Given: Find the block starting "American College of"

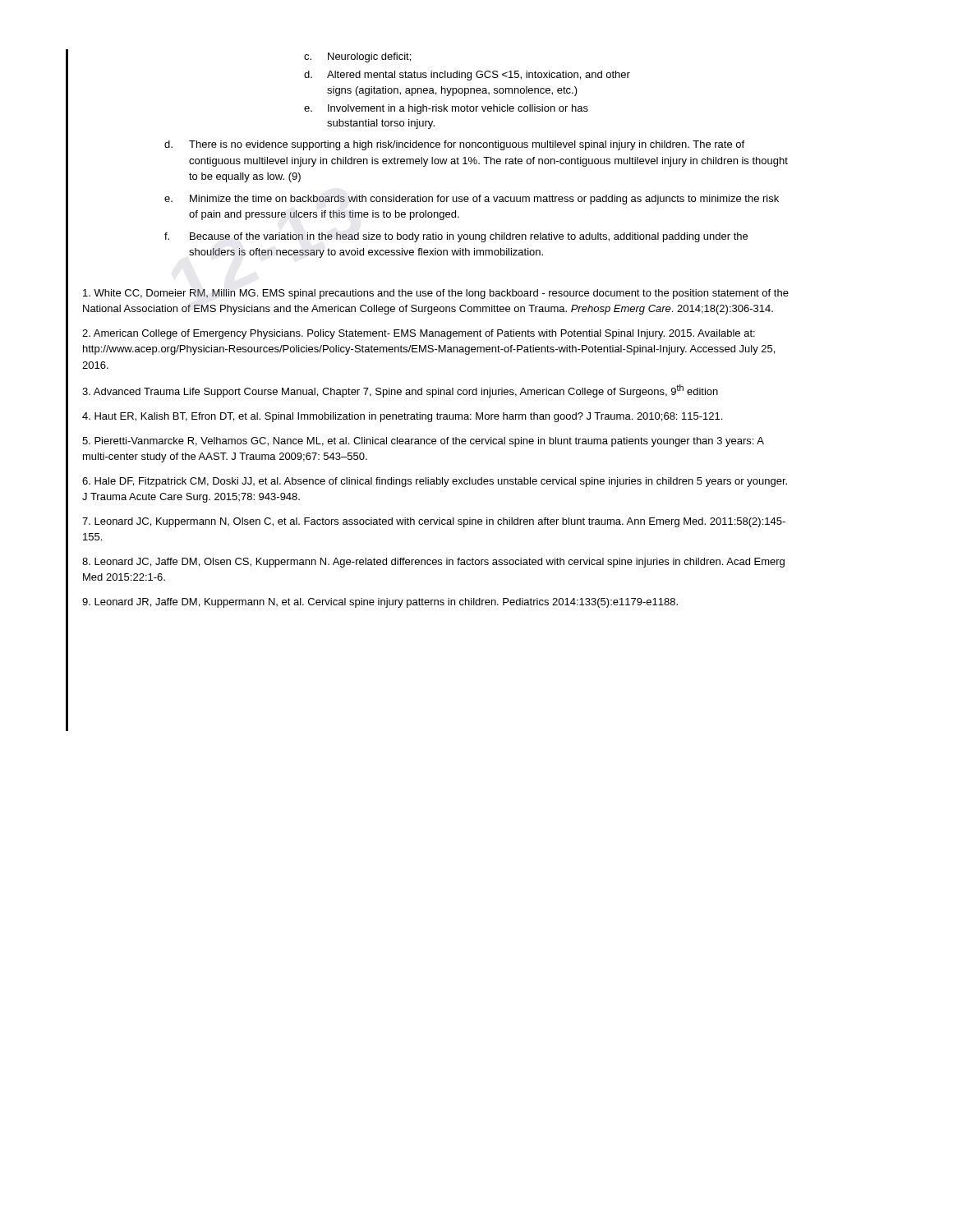Looking at the screenshot, I should (429, 349).
